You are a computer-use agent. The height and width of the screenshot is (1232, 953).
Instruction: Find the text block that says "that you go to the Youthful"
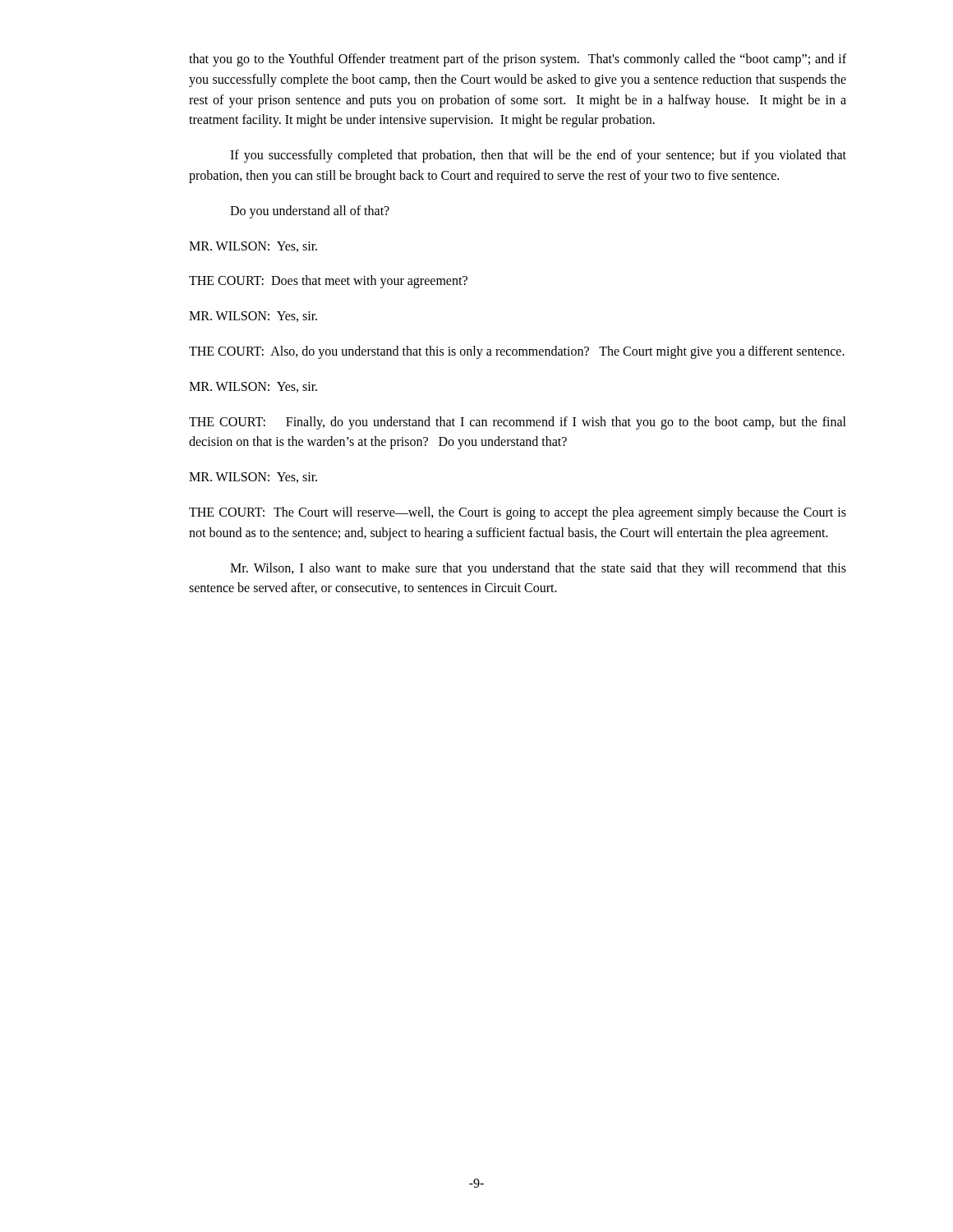(518, 89)
